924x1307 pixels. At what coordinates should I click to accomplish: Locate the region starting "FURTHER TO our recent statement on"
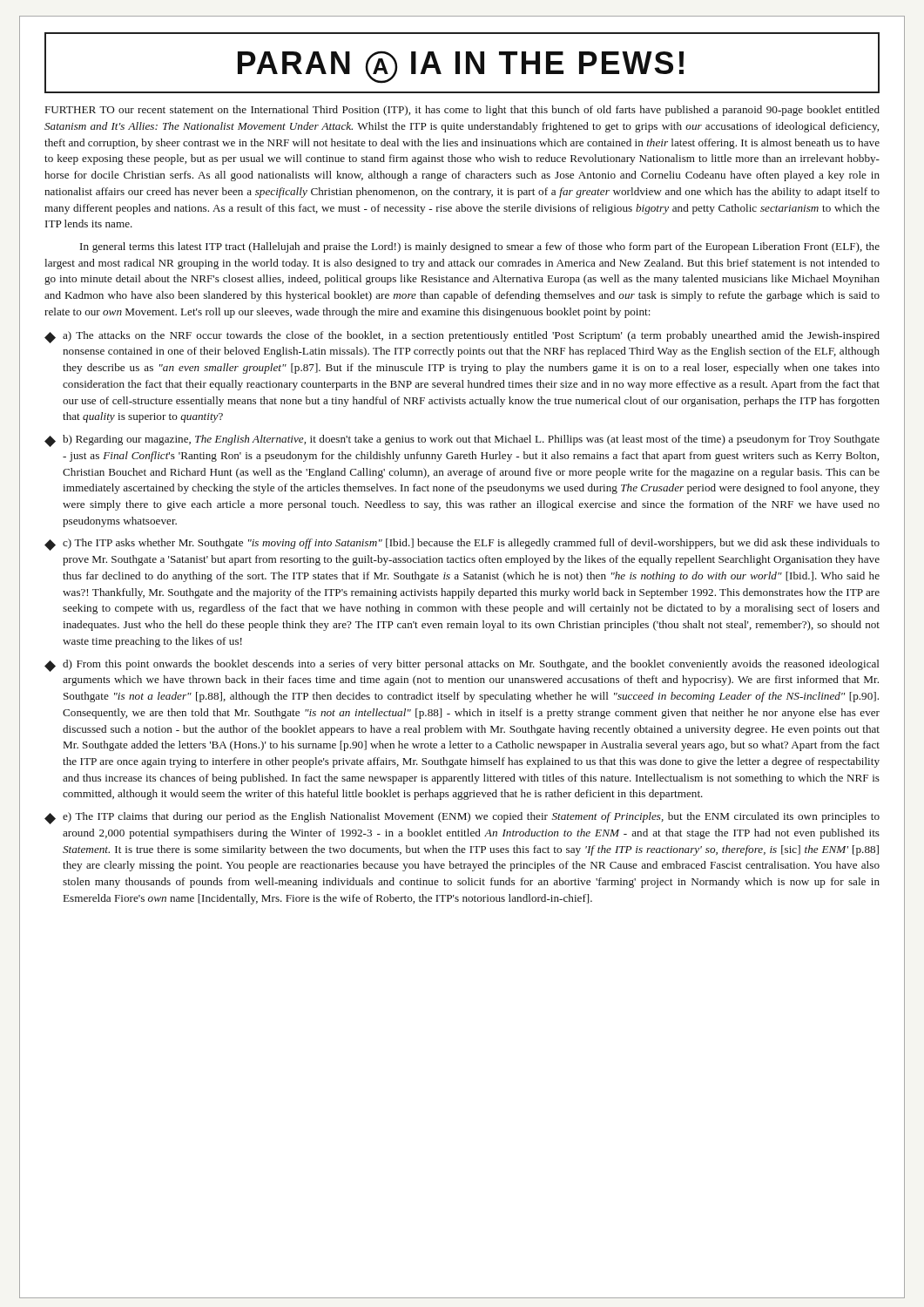[x=462, y=167]
